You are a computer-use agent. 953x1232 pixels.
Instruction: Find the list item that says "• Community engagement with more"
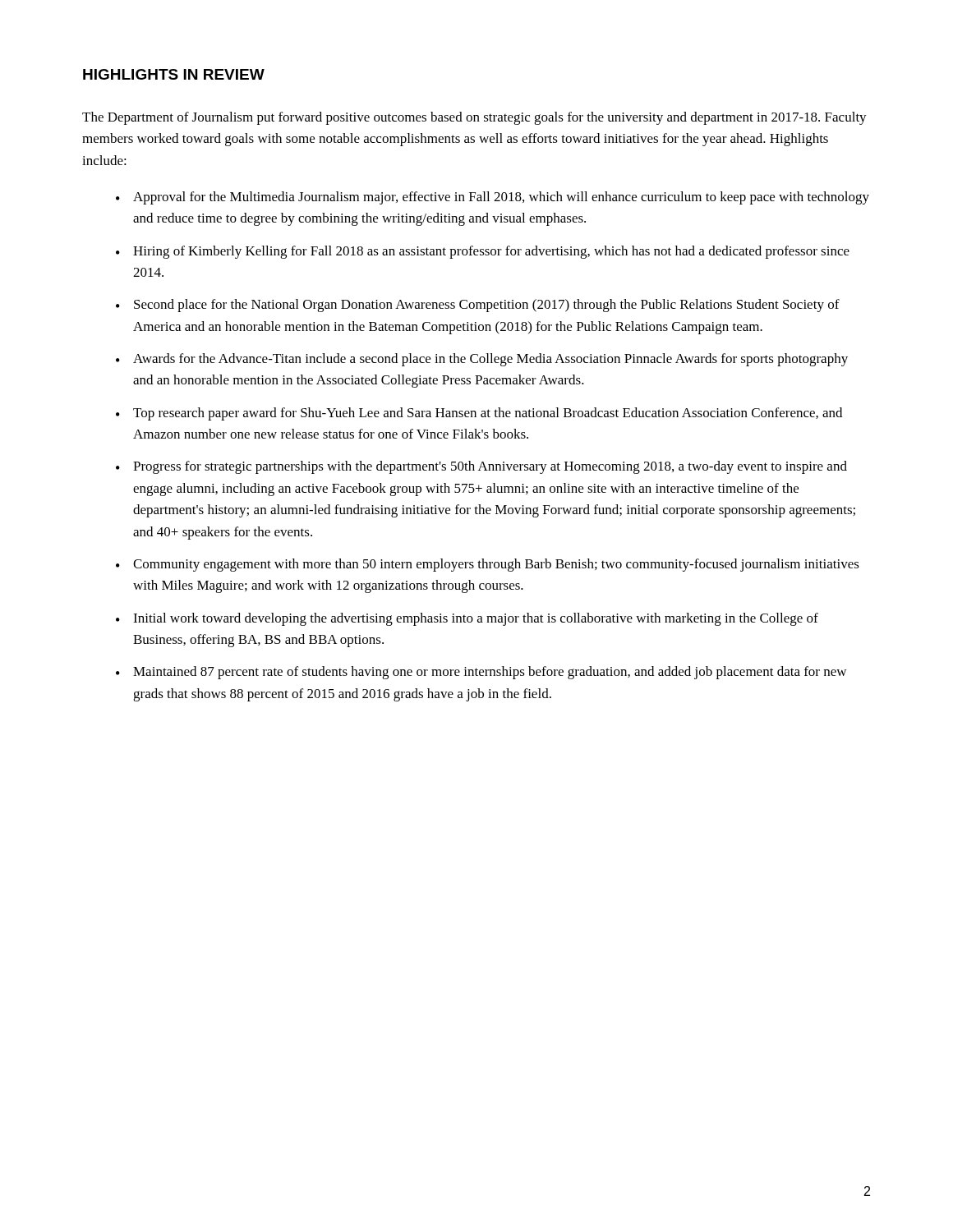[x=493, y=575]
